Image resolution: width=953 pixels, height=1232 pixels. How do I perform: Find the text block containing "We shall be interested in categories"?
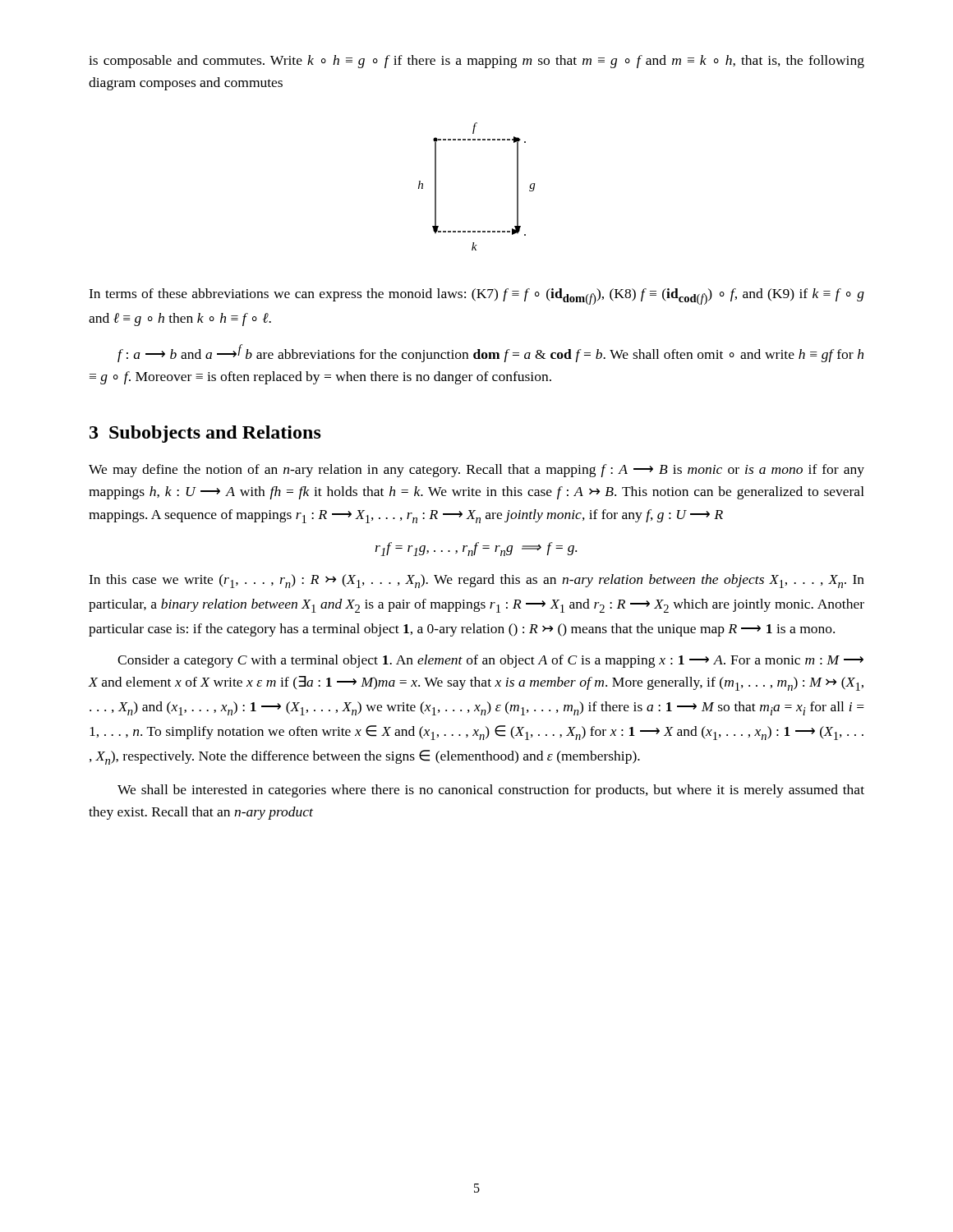[476, 800]
